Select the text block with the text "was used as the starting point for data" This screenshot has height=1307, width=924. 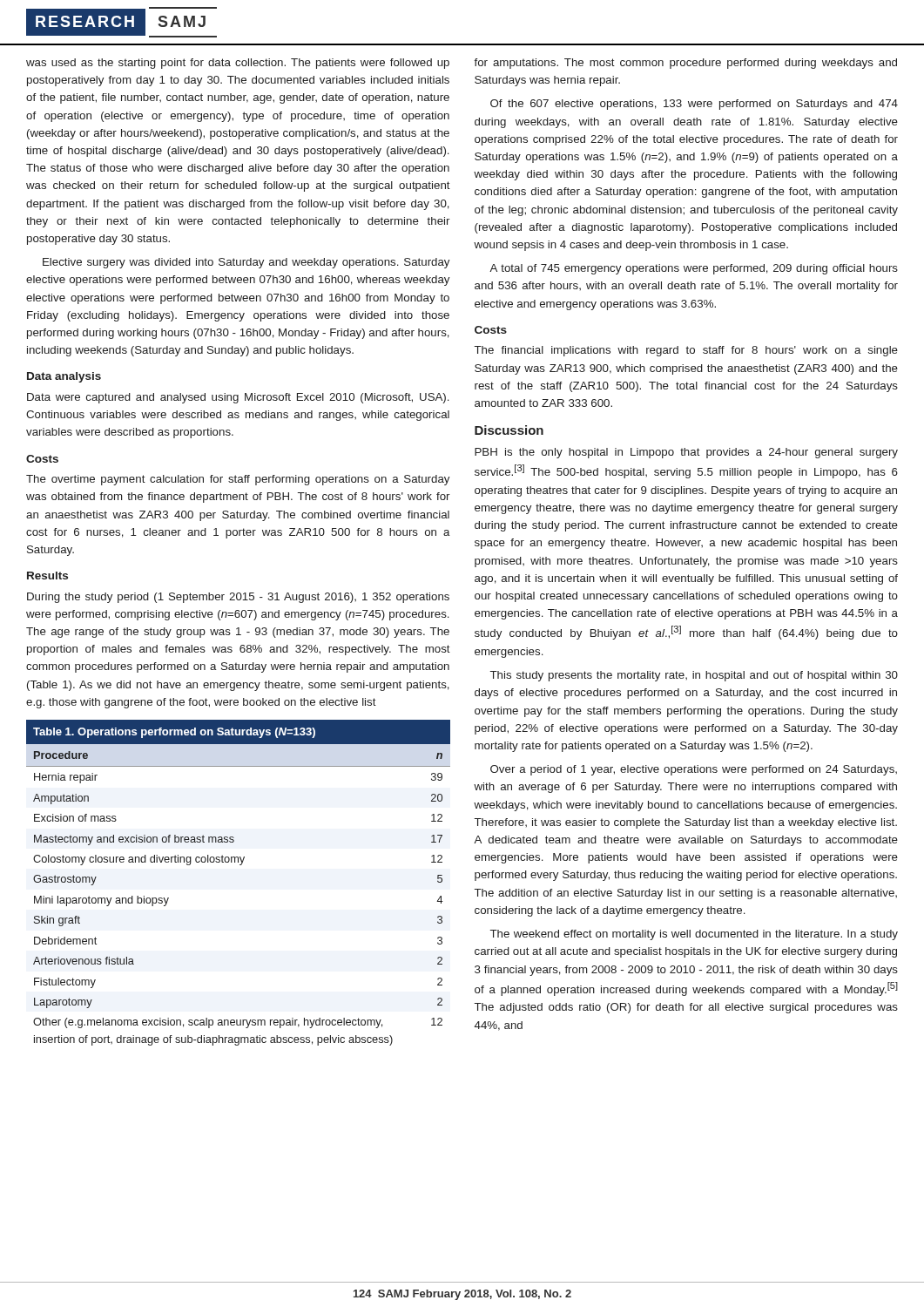tap(238, 151)
